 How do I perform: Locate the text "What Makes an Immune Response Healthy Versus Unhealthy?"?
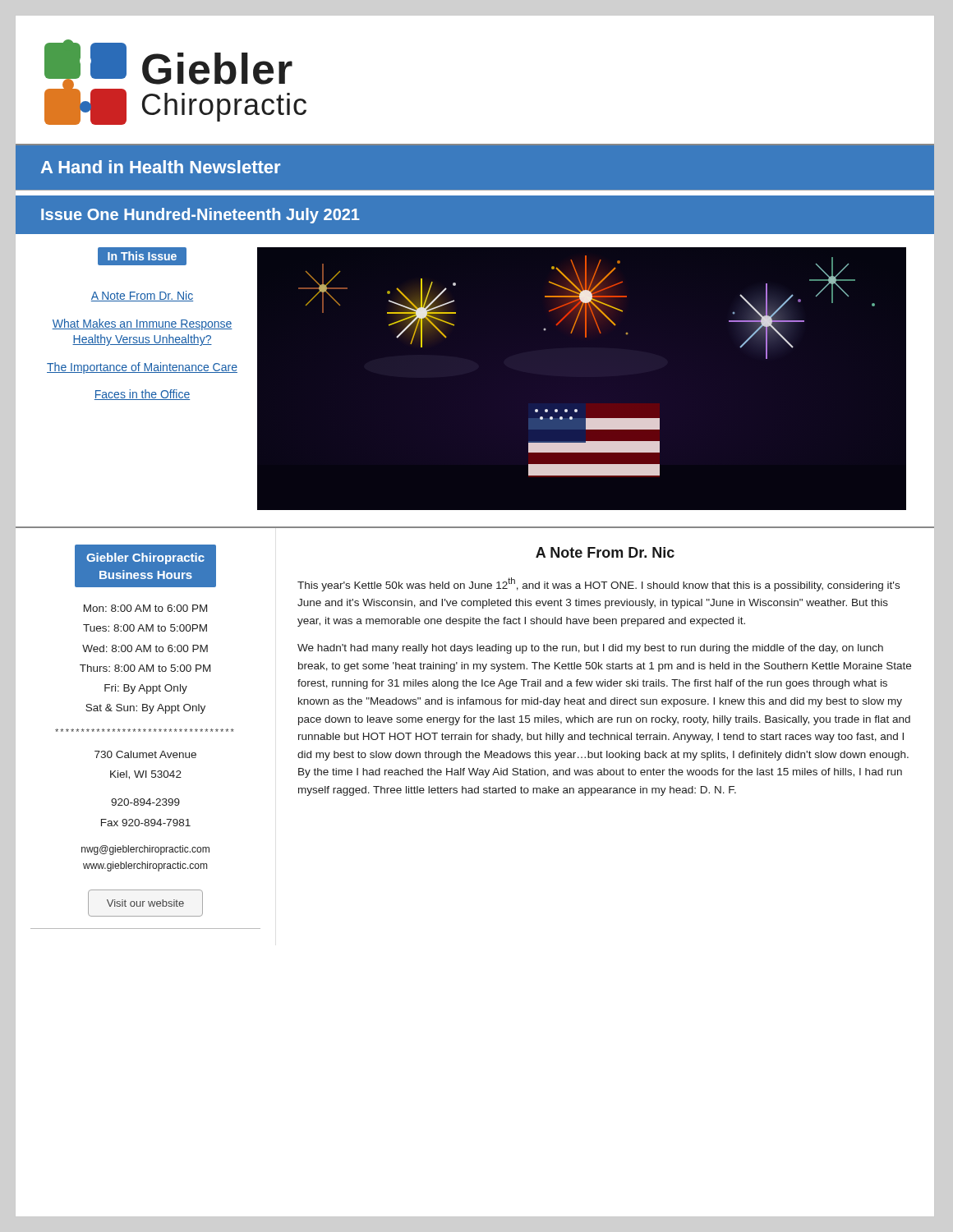142,332
